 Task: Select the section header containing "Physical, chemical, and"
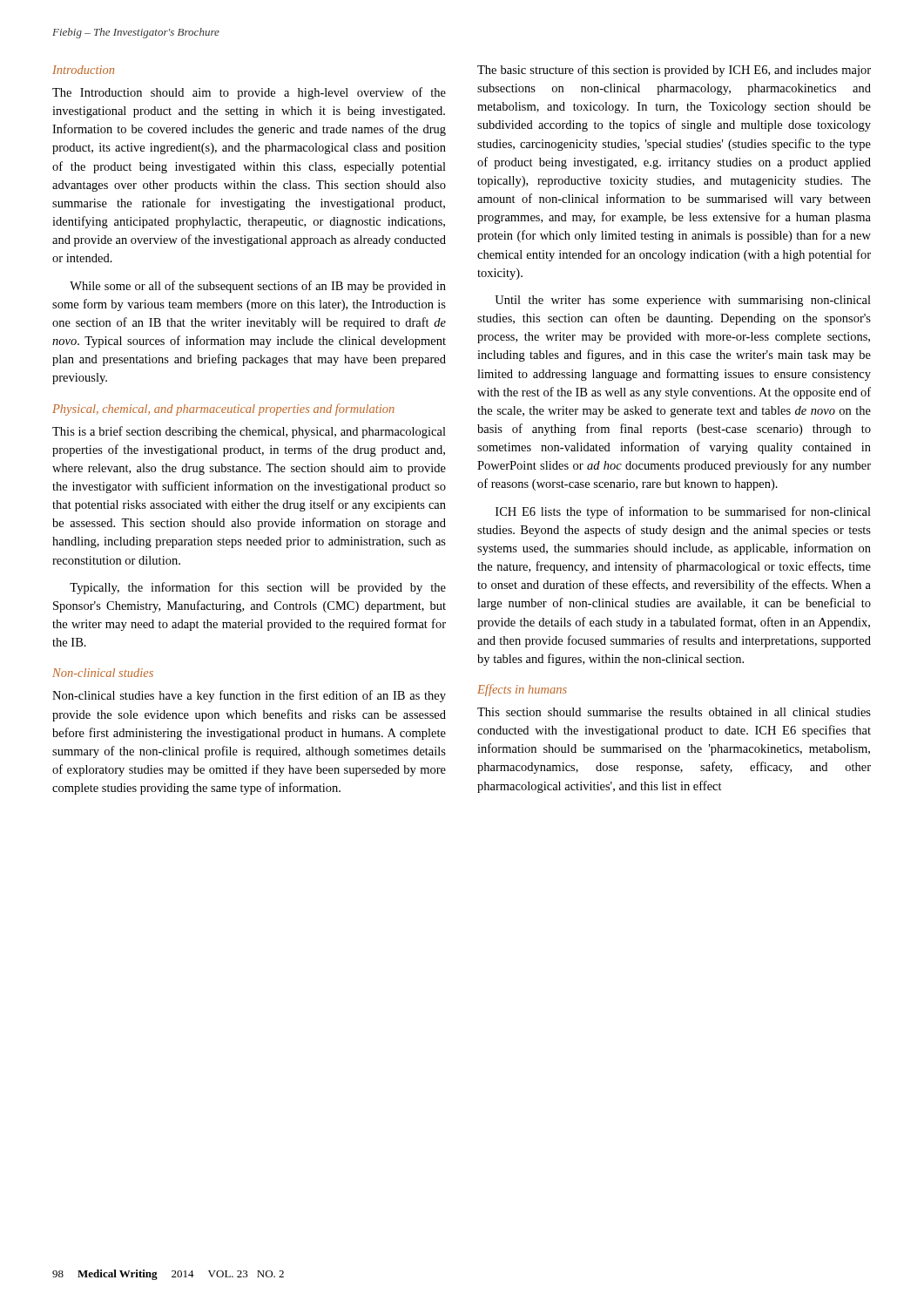pyautogui.click(x=224, y=408)
